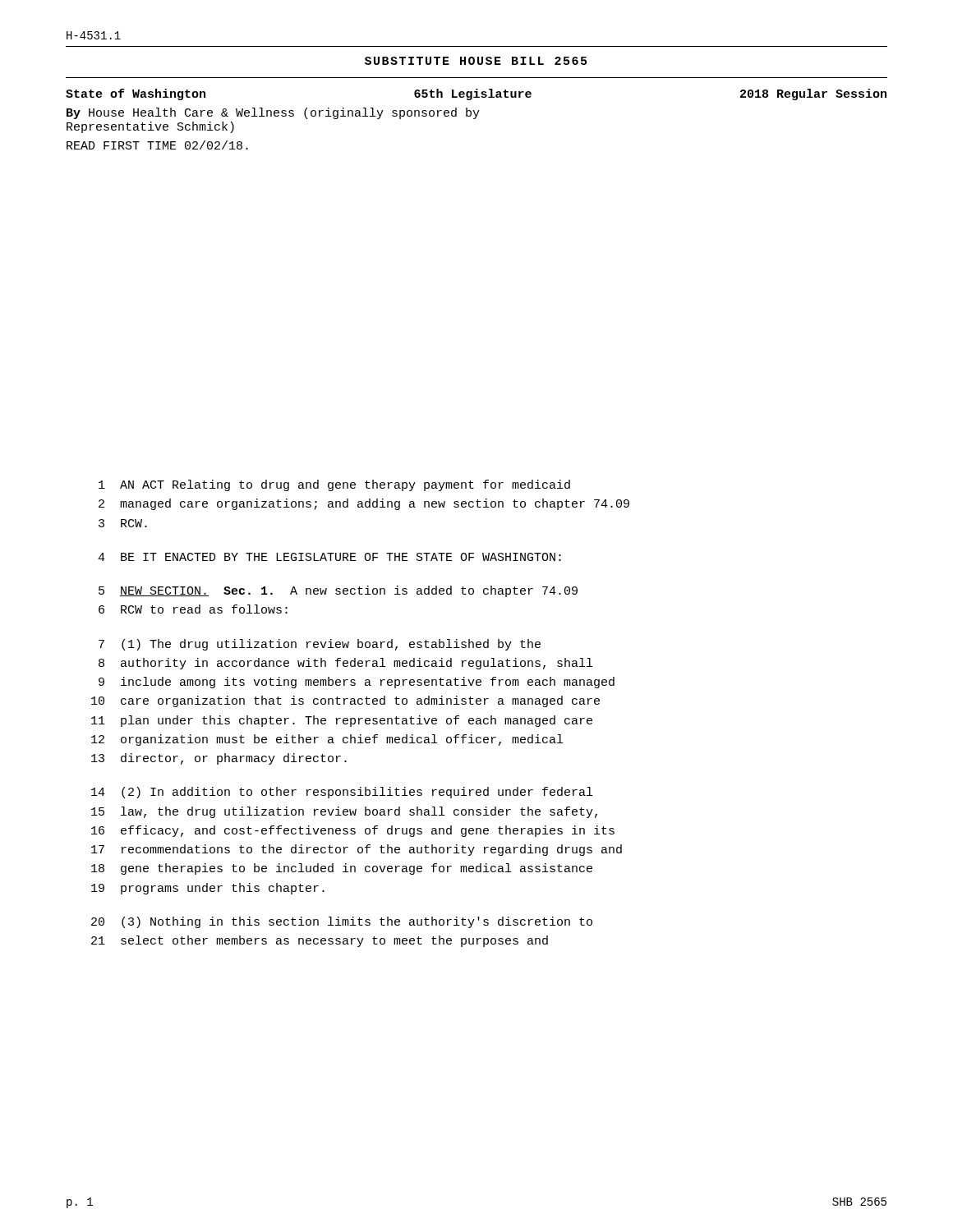
Task: Click on the block starting "20 (3) Nothing in this"
Action: [476, 932]
